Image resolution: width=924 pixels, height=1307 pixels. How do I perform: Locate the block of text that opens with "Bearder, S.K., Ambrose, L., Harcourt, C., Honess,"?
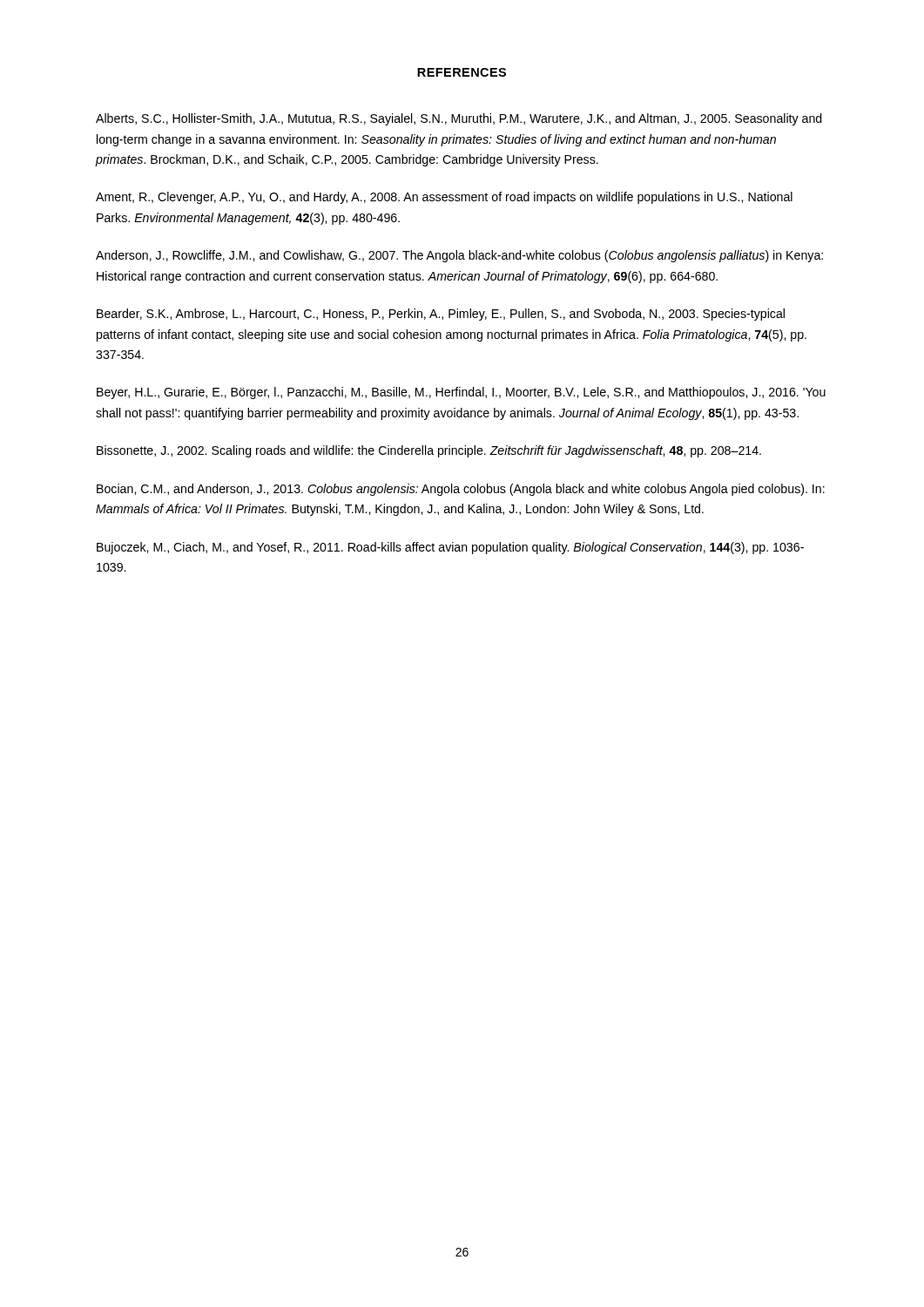[452, 334]
